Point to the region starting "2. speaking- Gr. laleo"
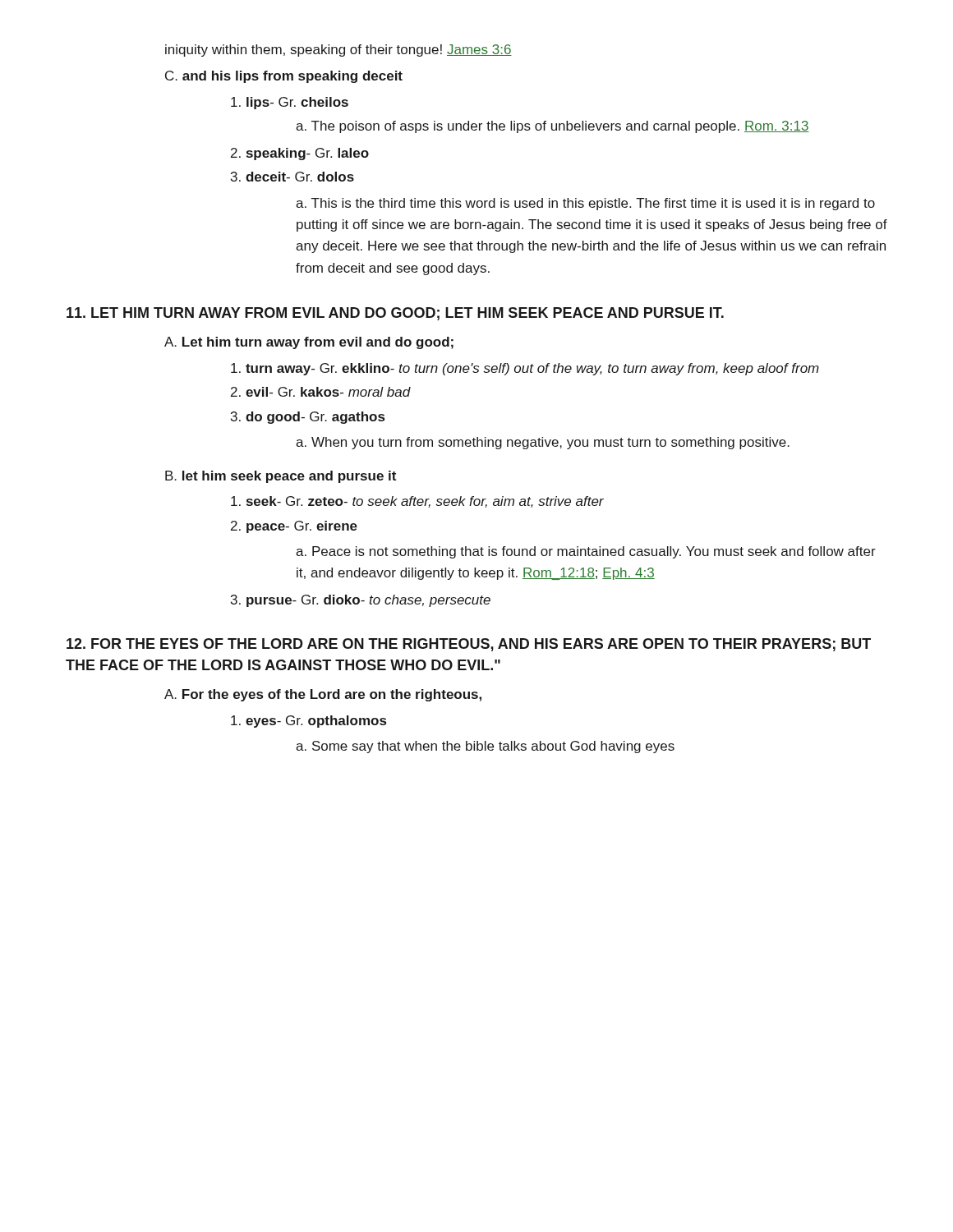Image resolution: width=953 pixels, height=1232 pixels. [300, 153]
